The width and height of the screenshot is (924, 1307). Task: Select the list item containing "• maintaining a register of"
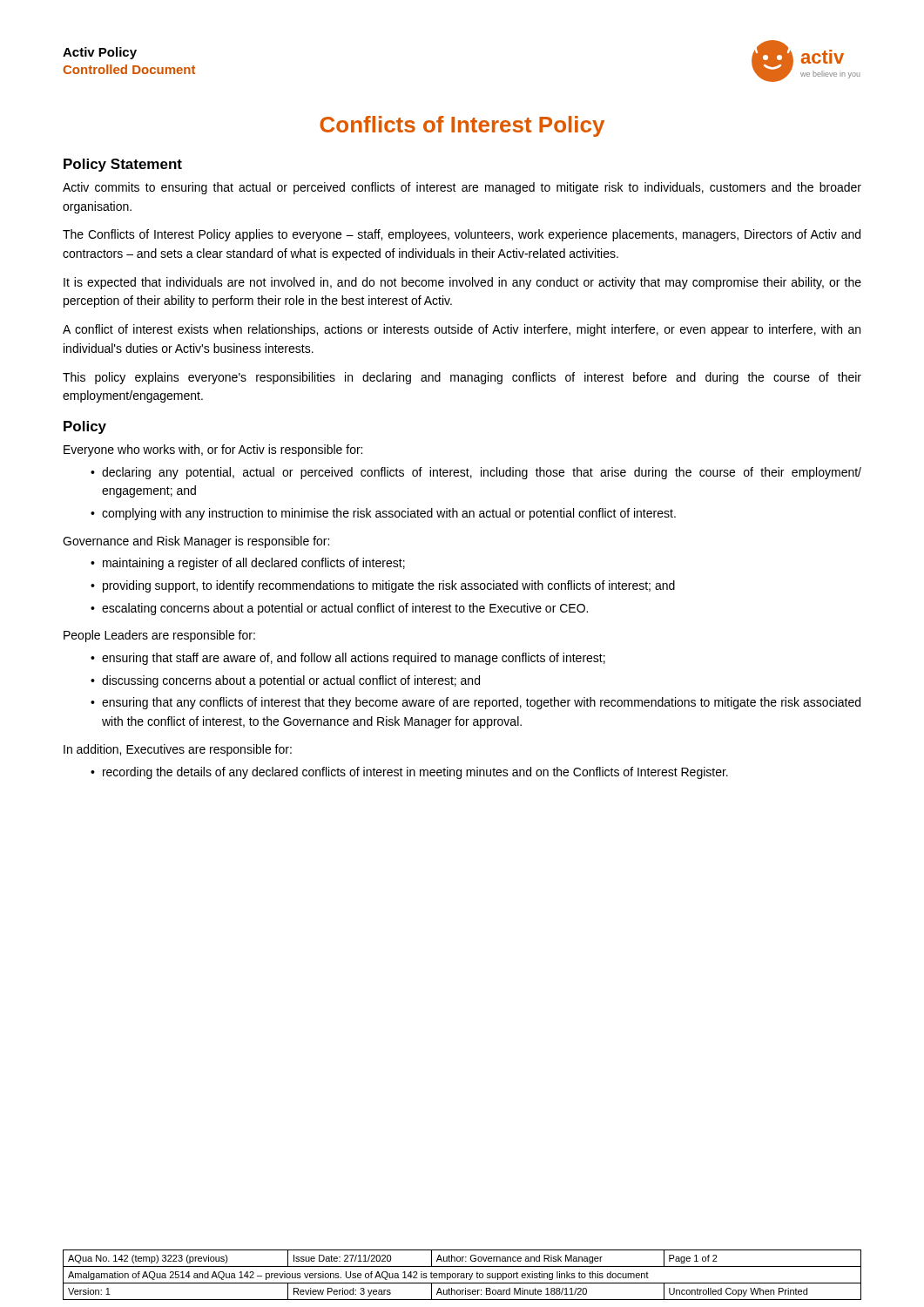[x=248, y=564]
